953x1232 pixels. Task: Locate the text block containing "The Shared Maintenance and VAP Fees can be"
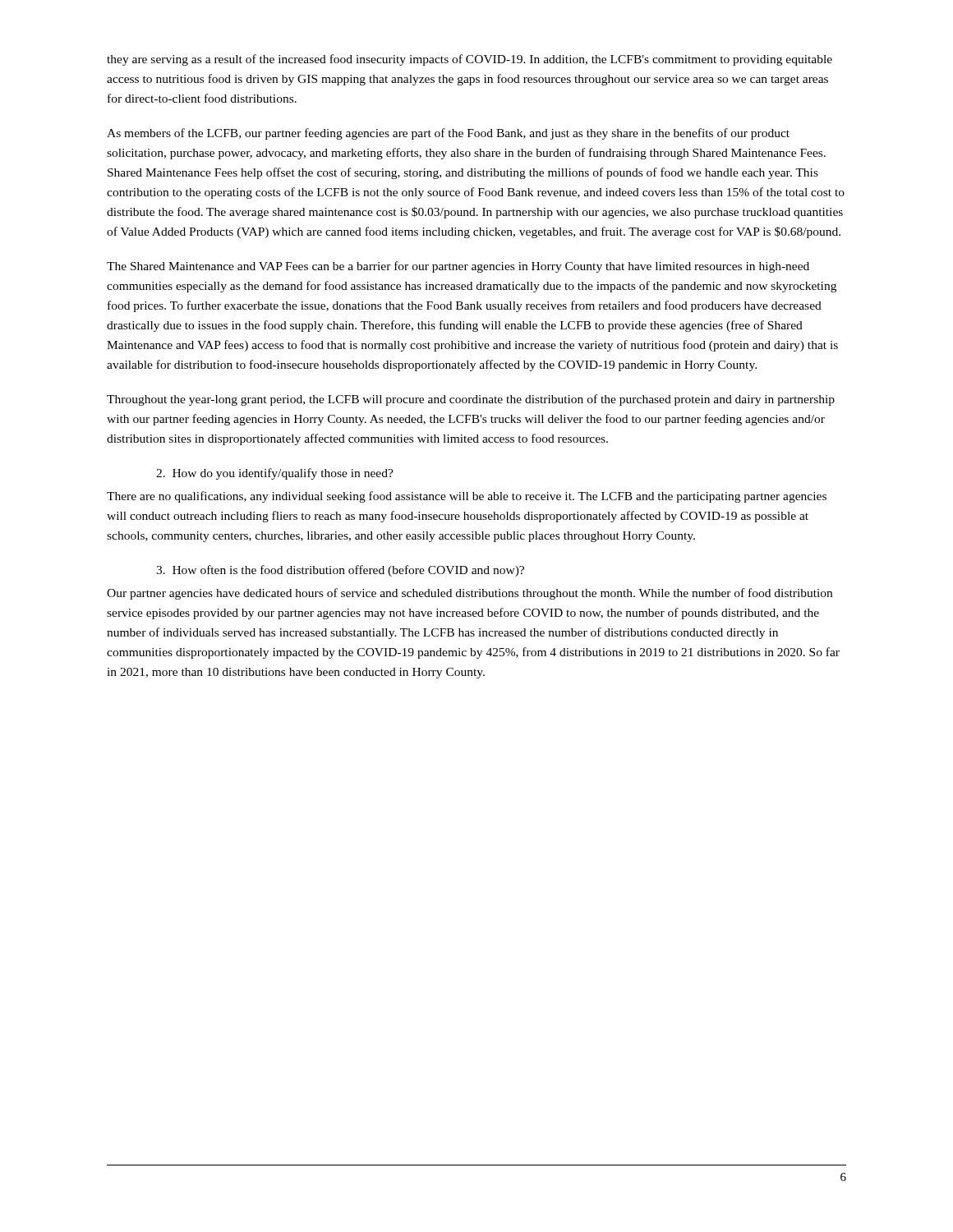click(x=473, y=315)
